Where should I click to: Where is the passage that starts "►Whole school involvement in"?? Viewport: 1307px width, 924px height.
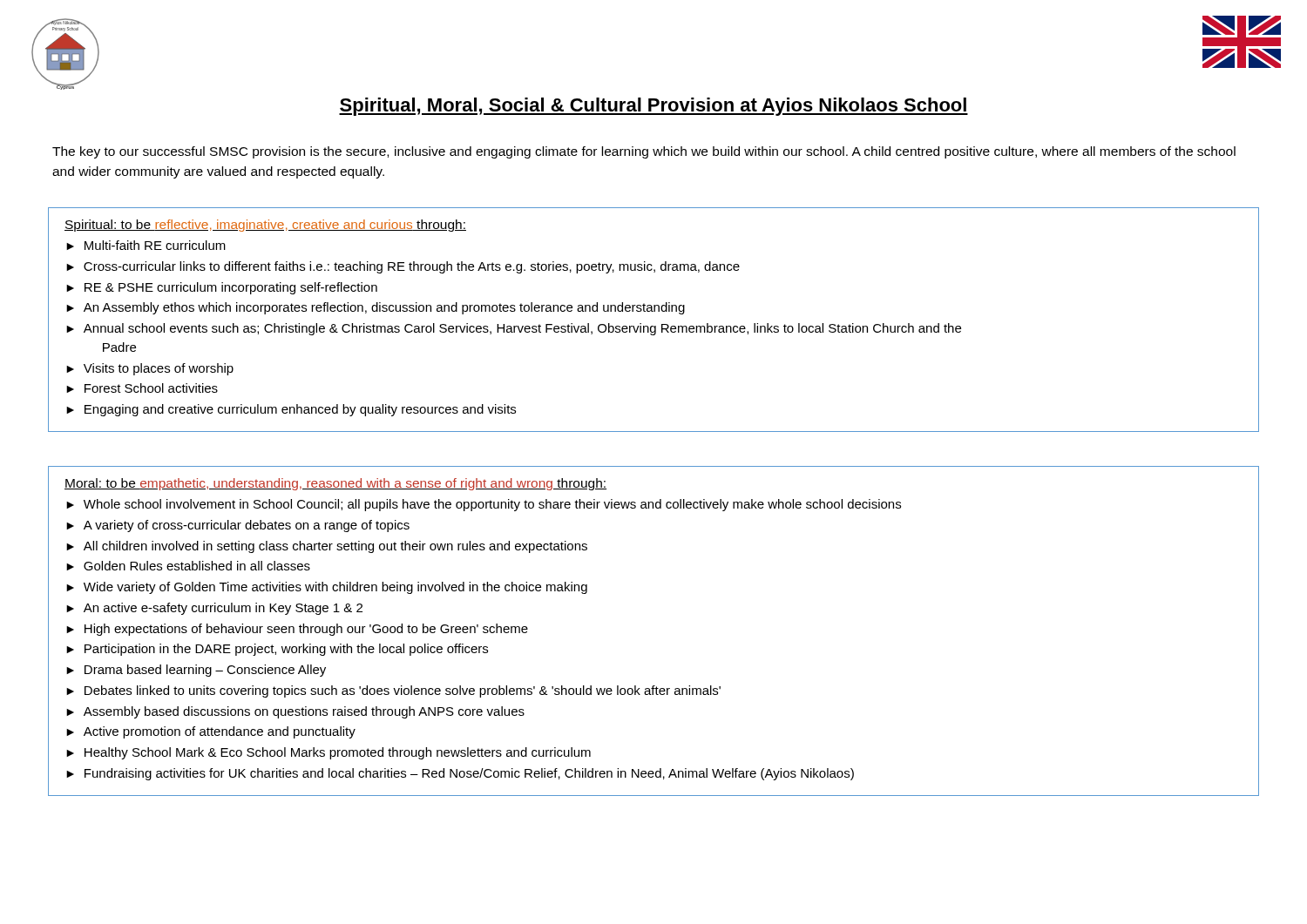point(654,504)
